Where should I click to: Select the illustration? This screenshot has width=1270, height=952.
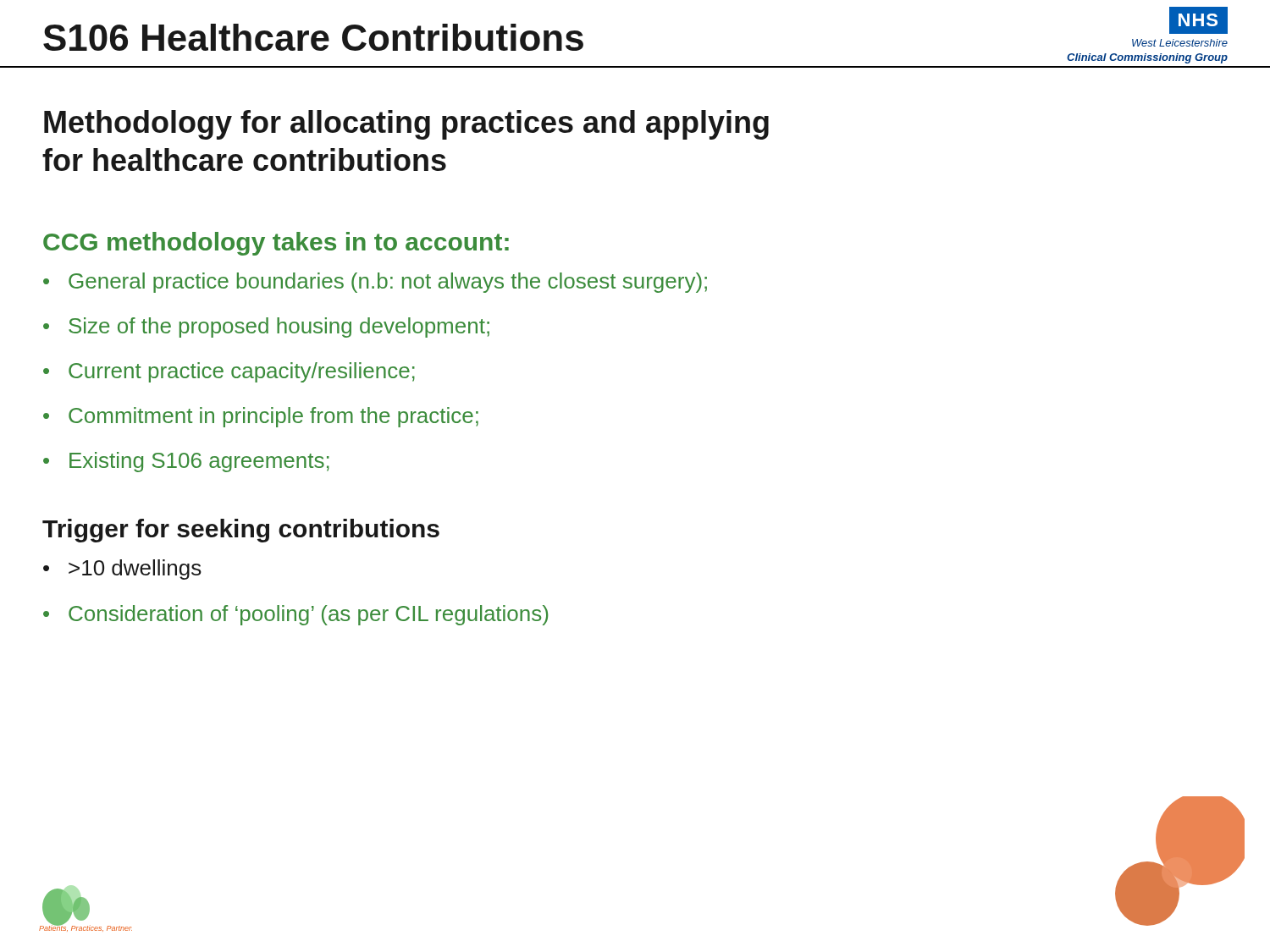1173,870
